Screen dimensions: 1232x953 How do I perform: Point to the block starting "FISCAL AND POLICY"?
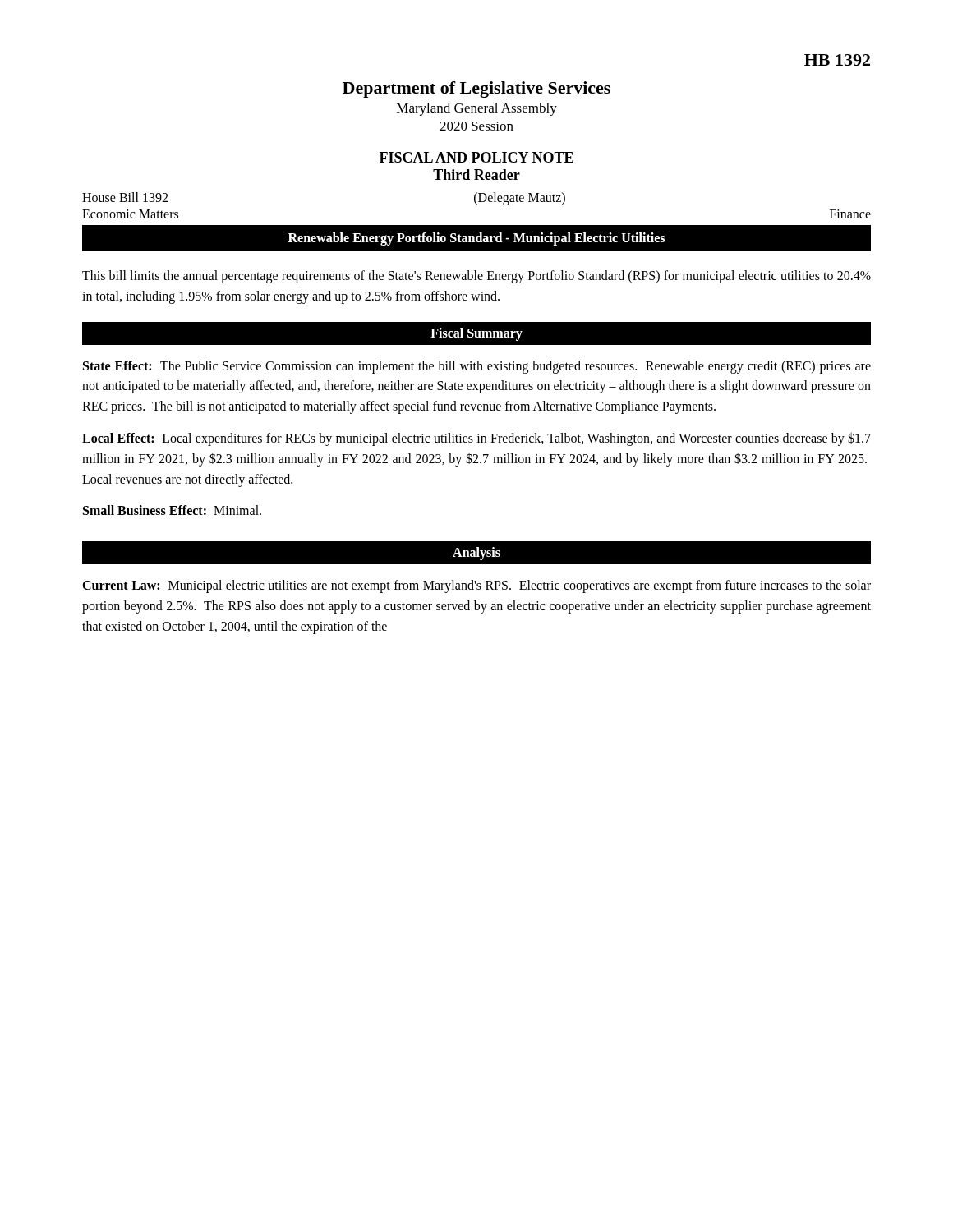point(476,167)
